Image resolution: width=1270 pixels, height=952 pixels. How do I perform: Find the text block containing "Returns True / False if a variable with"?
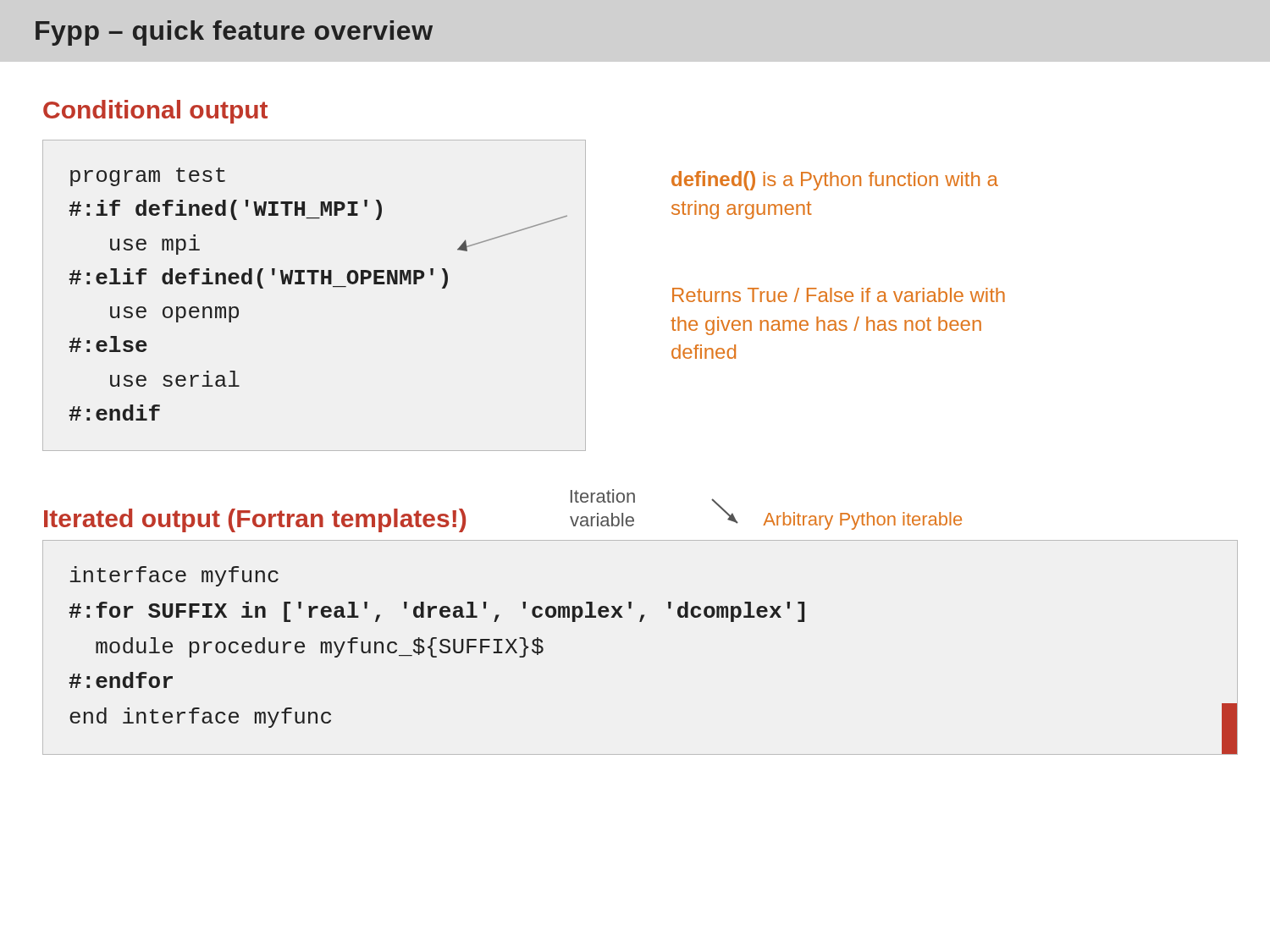point(838,323)
